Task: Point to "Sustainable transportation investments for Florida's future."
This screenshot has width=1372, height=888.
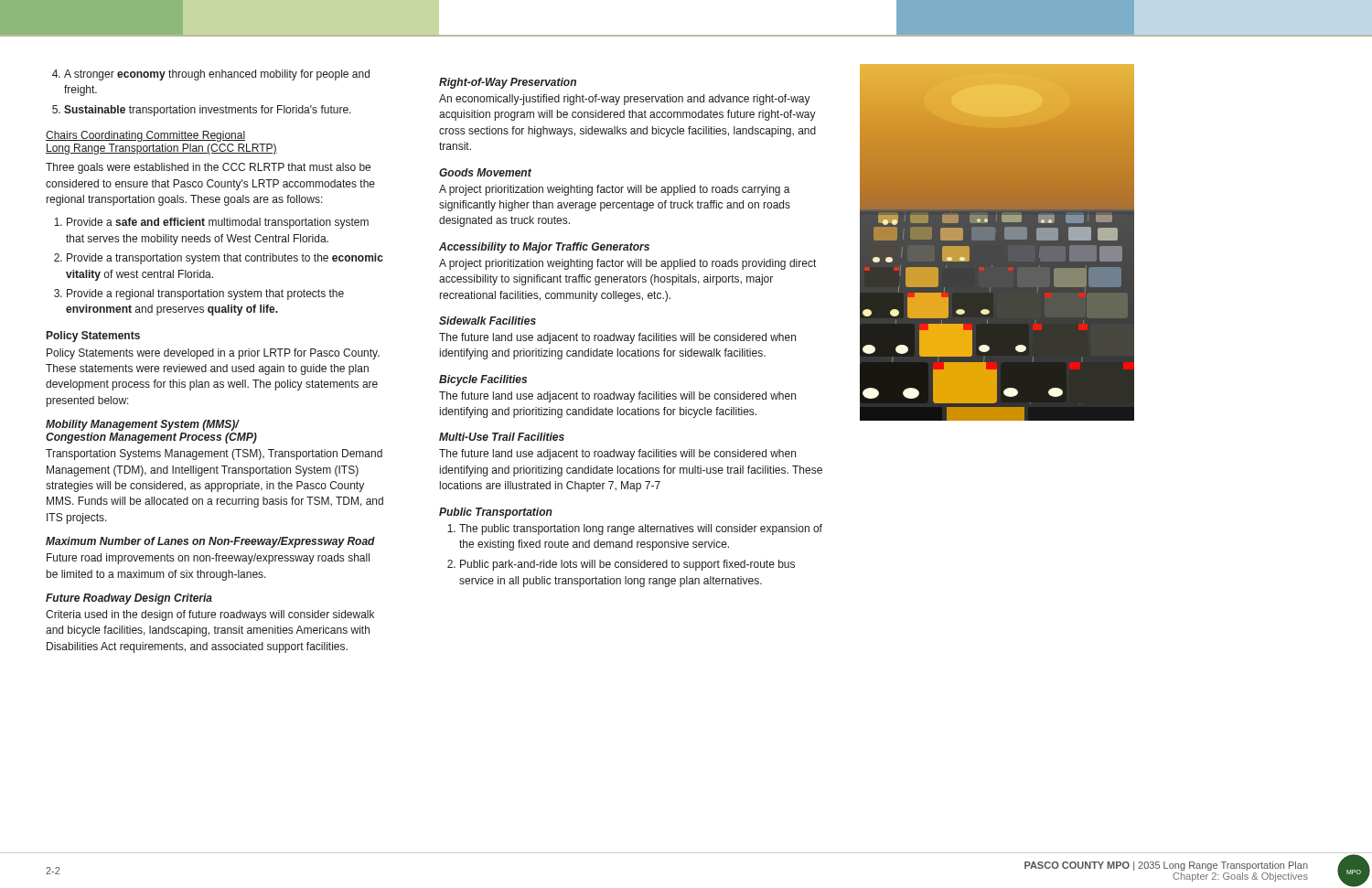Action: [215, 110]
